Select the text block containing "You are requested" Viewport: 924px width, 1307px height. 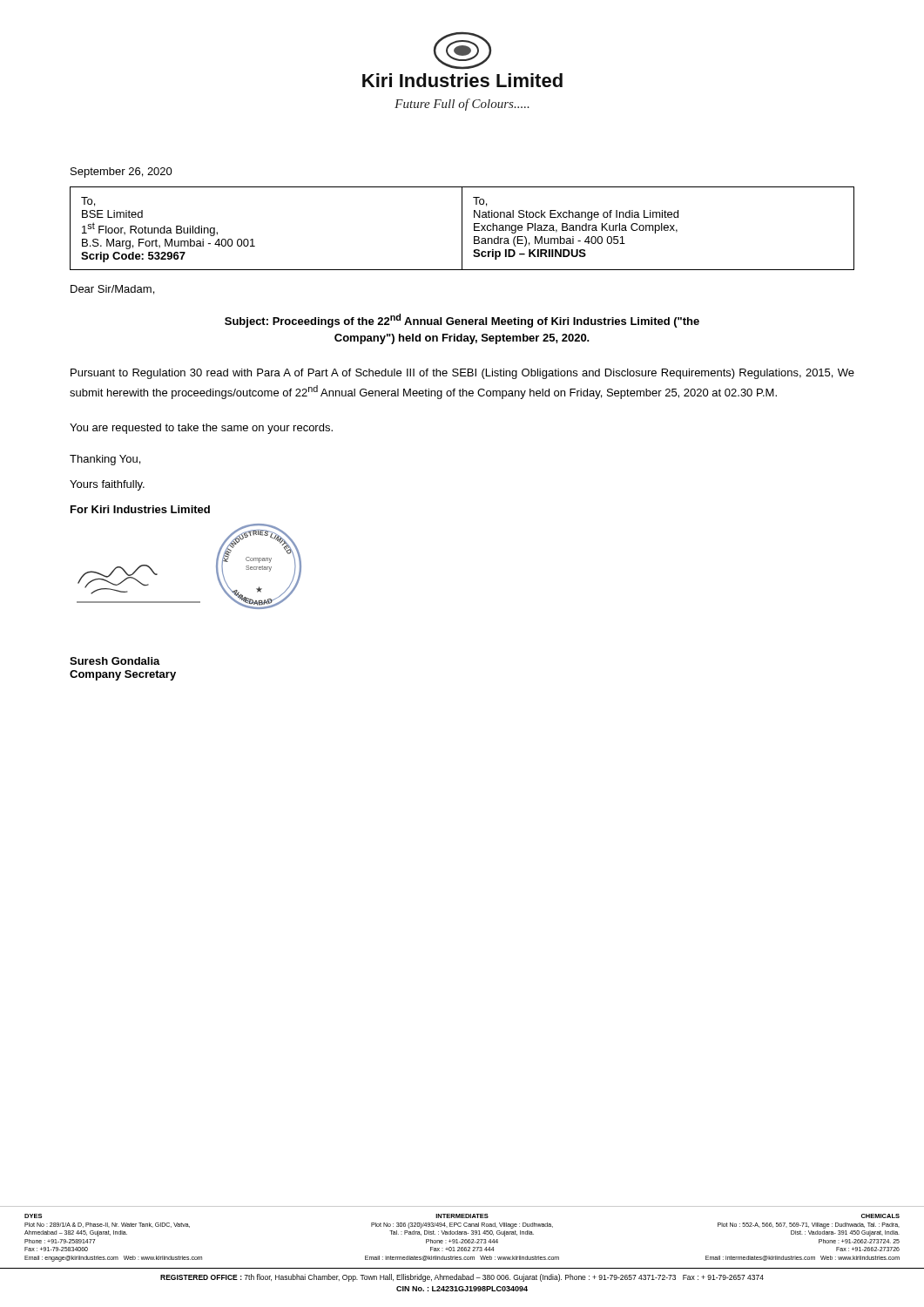click(x=202, y=428)
